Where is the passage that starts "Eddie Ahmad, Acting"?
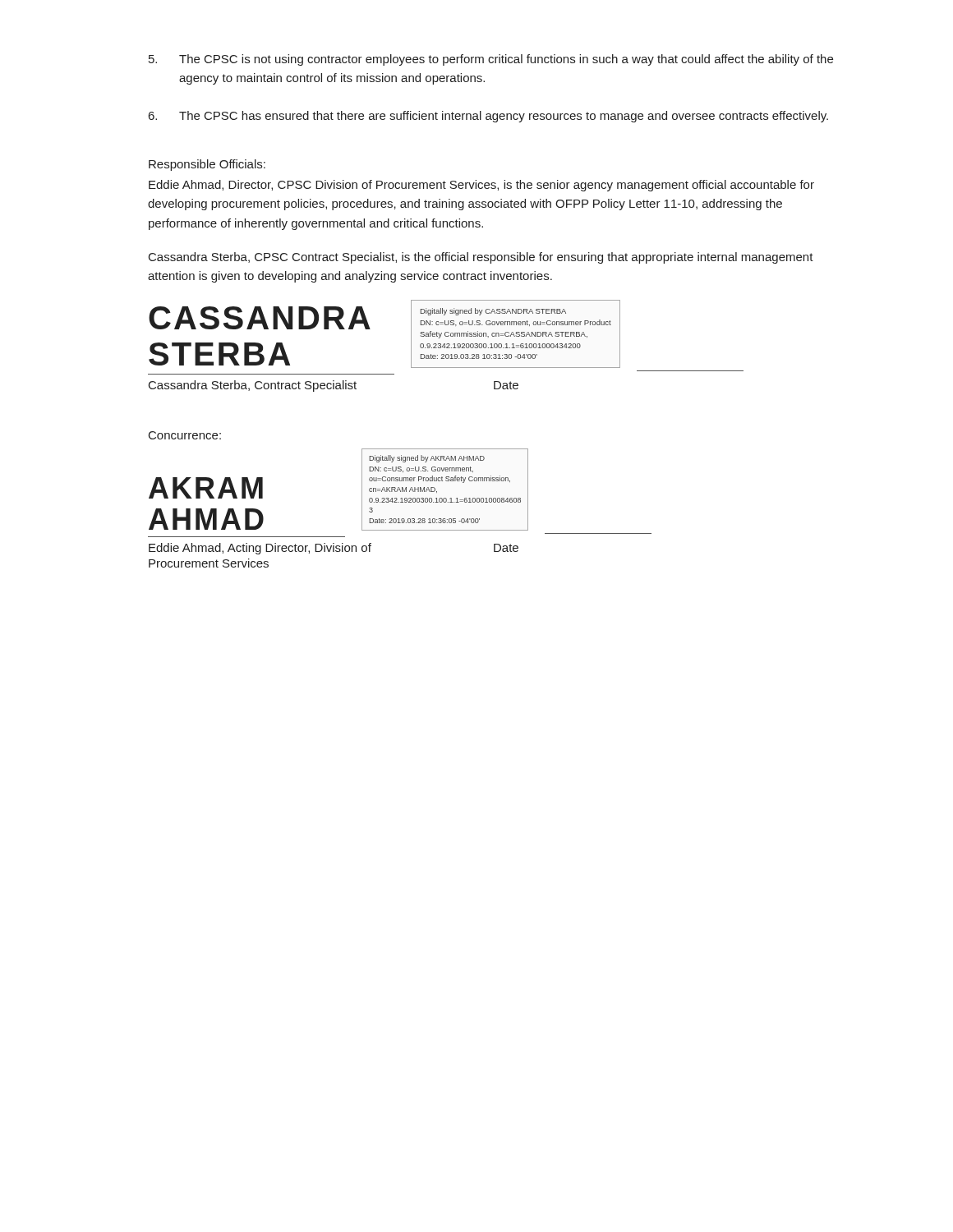Image resolution: width=953 pixels, height=1232 pixels. 333,548
